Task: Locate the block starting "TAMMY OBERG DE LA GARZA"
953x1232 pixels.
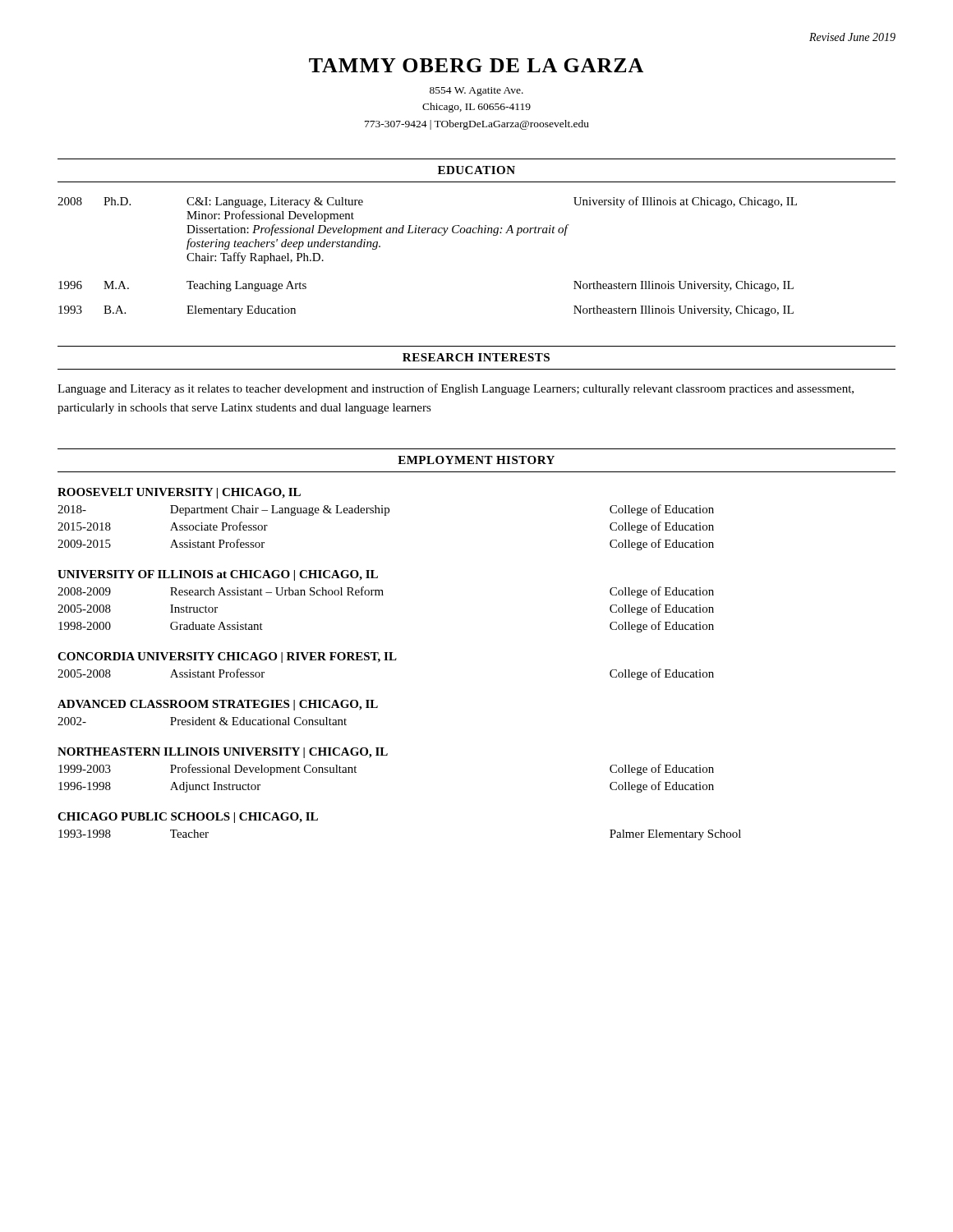Action: (x=476, y=66)
